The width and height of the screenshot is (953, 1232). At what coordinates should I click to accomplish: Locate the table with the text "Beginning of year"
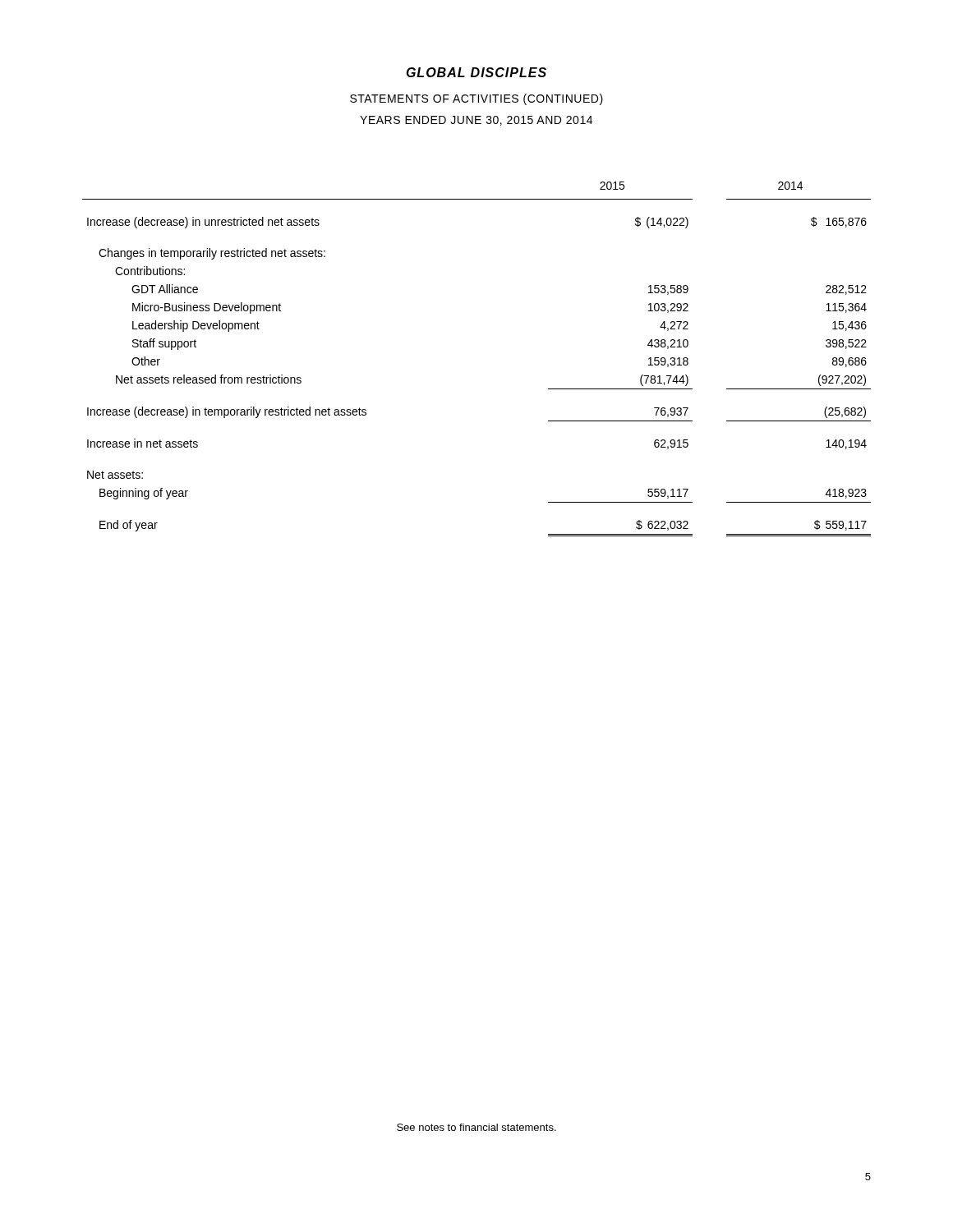click(x=476, y=356)
